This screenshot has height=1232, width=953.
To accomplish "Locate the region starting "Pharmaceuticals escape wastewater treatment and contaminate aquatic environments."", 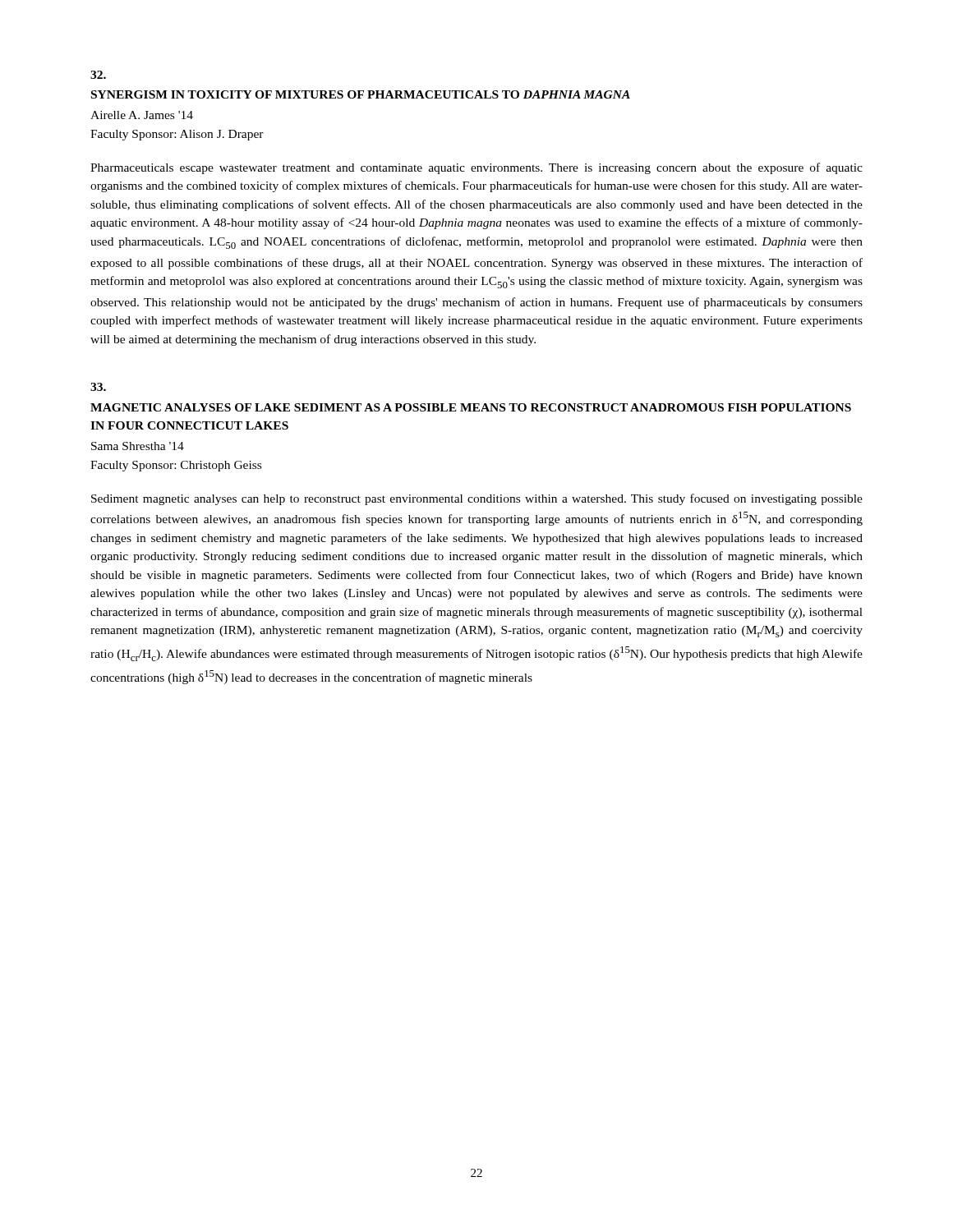I will click(x=476, y=253).
